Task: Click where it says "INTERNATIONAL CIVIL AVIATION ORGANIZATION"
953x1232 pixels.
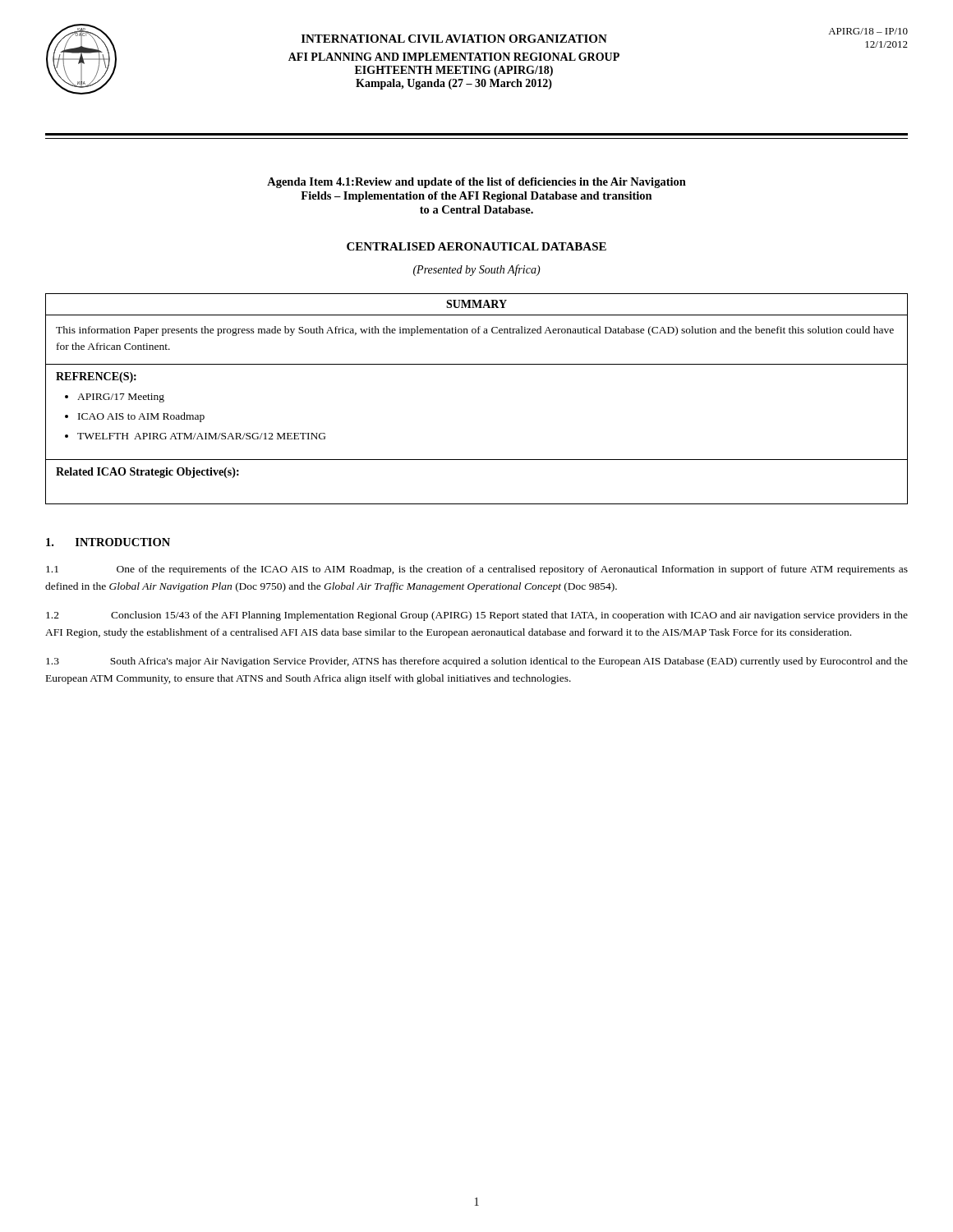Action: point(454,38)
